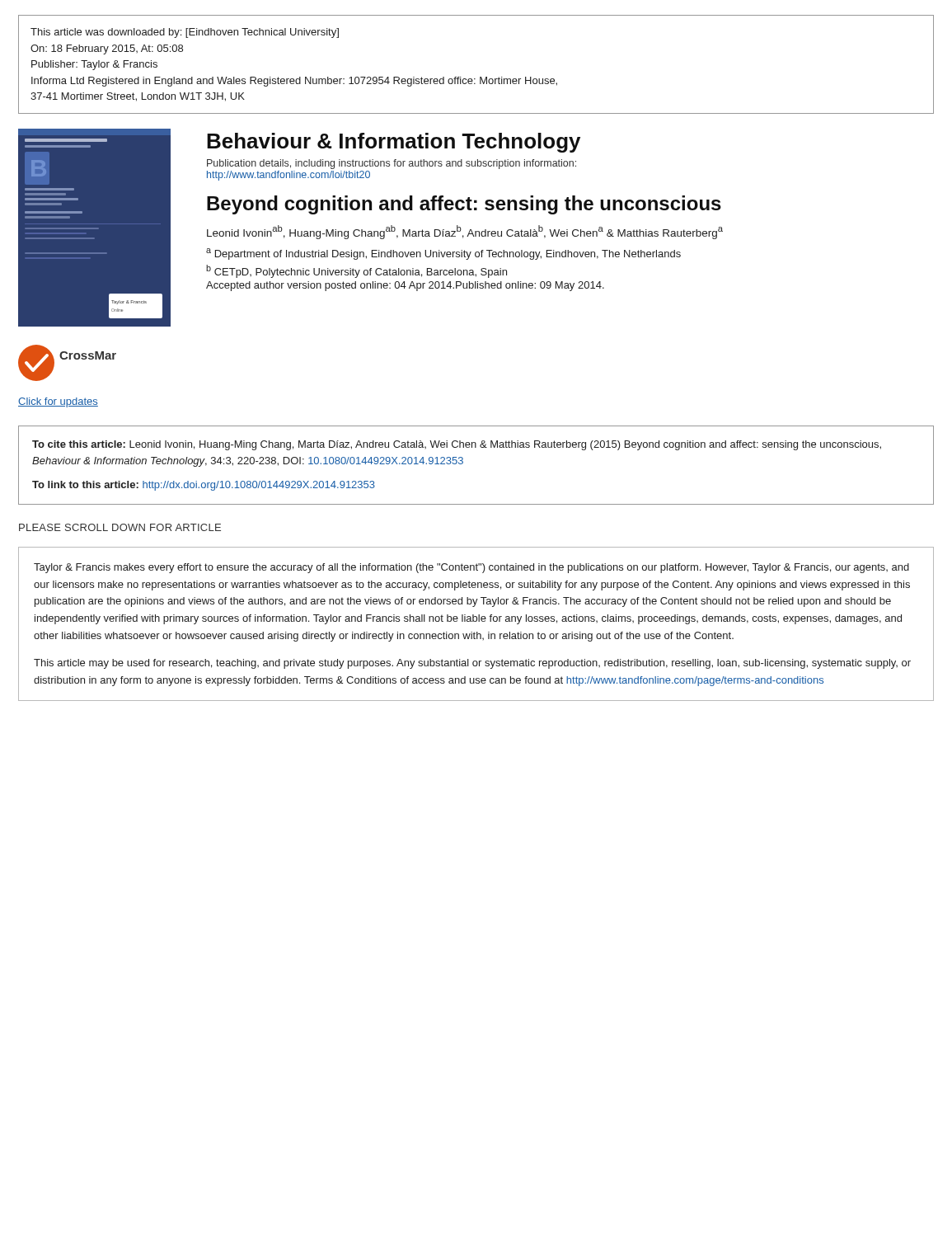
Task: Click on the text starting "Leonid Ivoninab, Huang-Ming Changab, Marta Díazb,"
Action: [464, 231]
